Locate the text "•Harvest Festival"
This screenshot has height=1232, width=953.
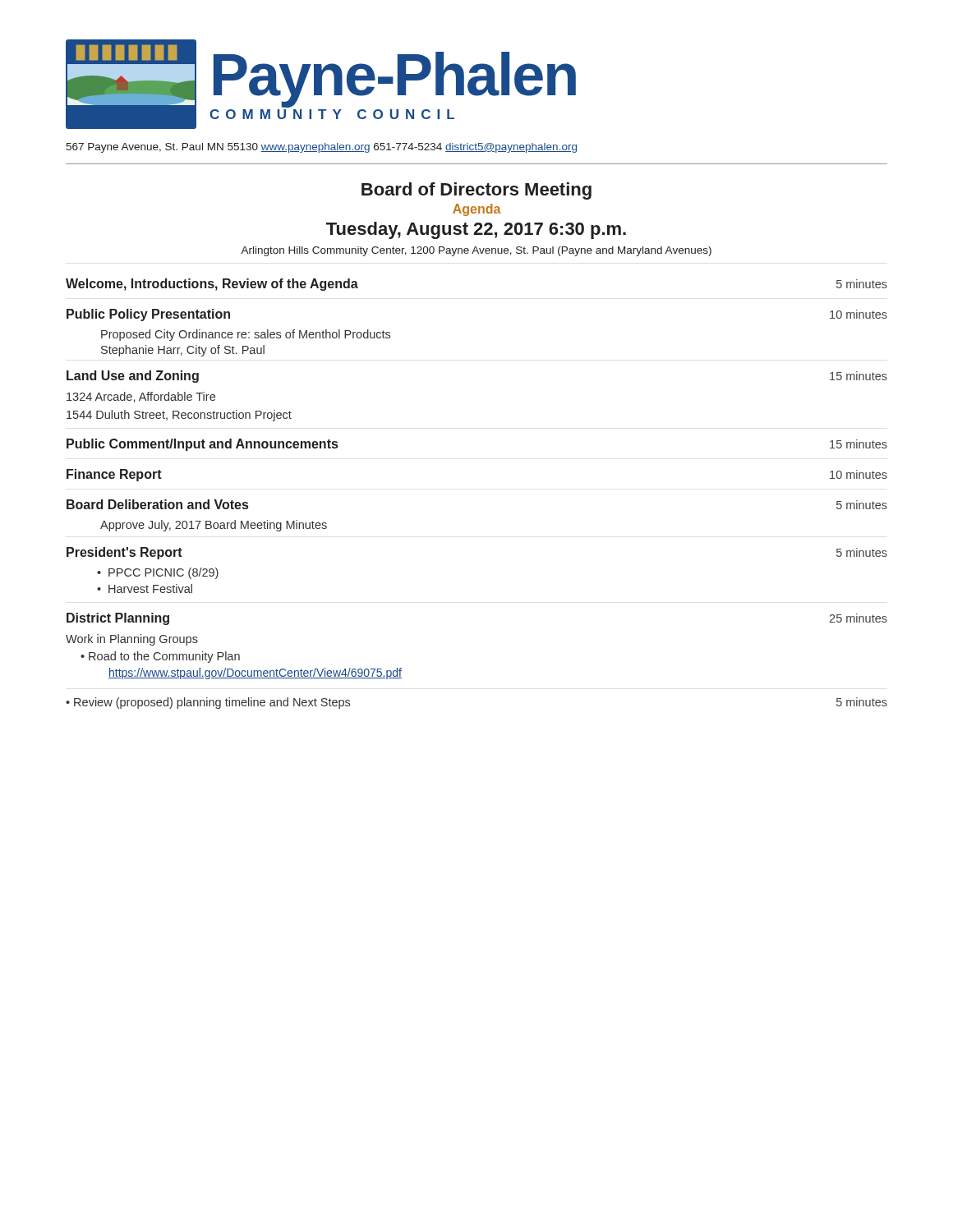[145, 589]
